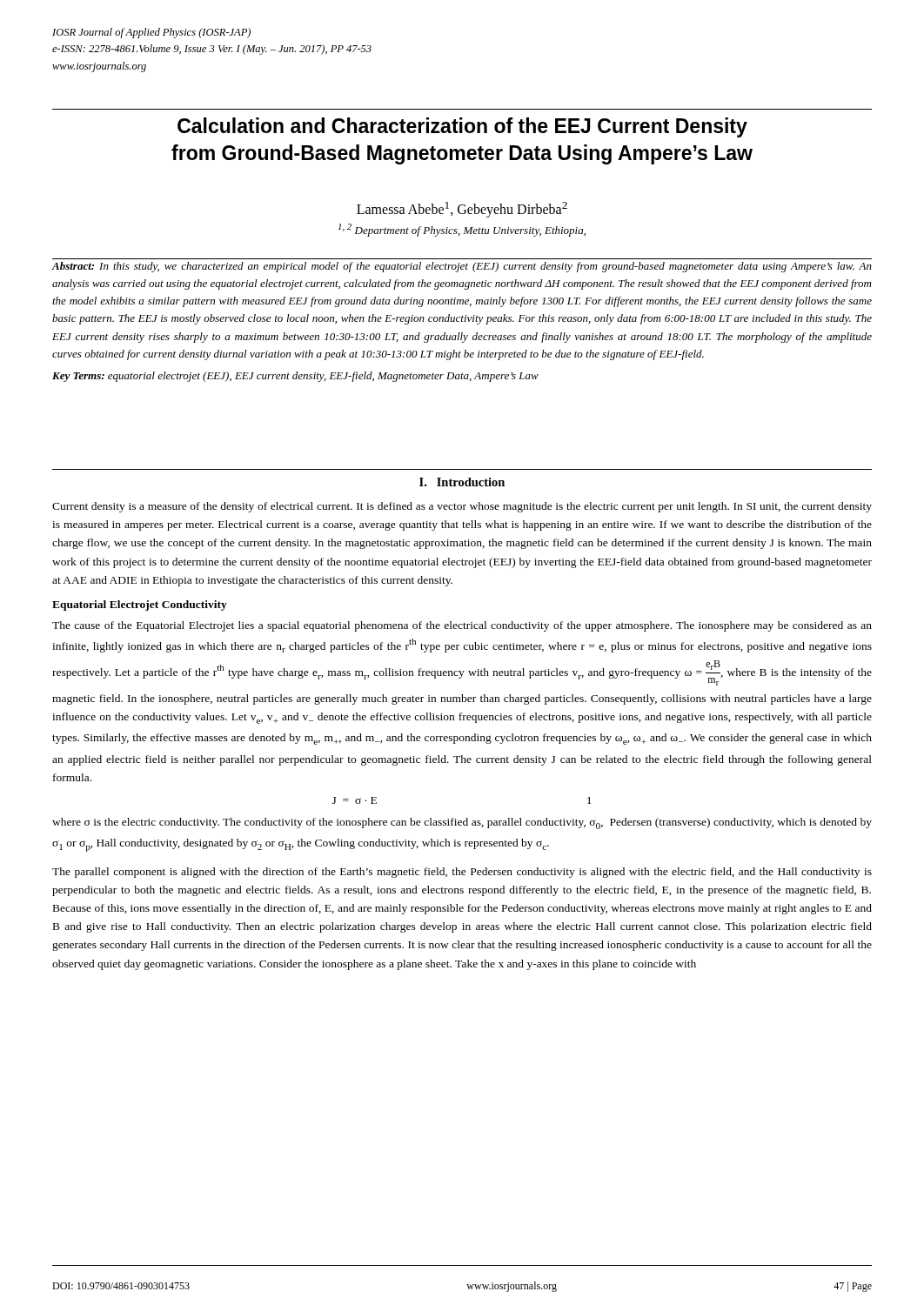Select the text block starting "Lamessa Abebe1, Gebeyehu"
The width and height of the screenshot is (924, 1305).
pyautogui.click(x=462, y=218)
